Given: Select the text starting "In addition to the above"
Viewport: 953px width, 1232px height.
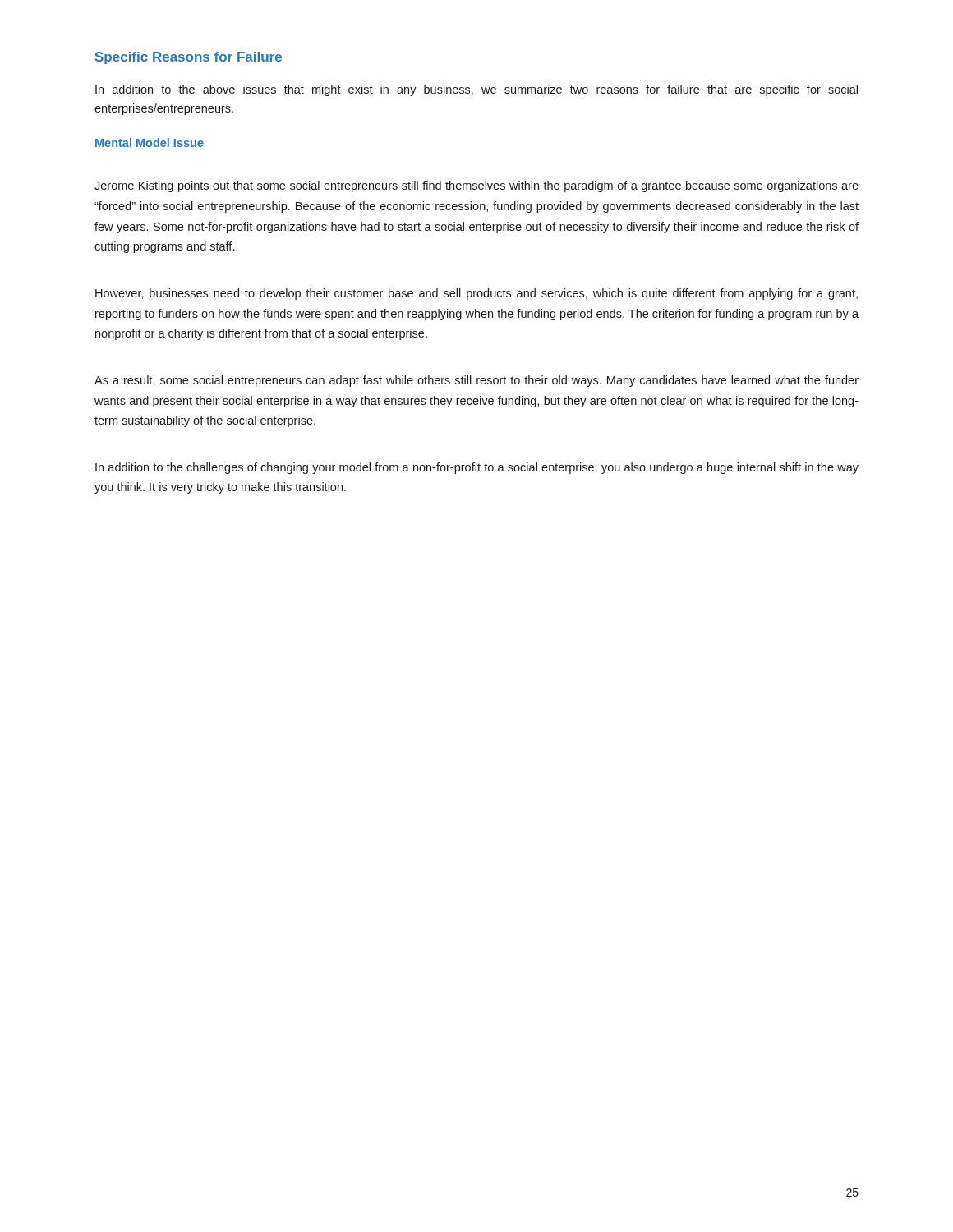Looking at the screenshot, I should coord(476,99).
